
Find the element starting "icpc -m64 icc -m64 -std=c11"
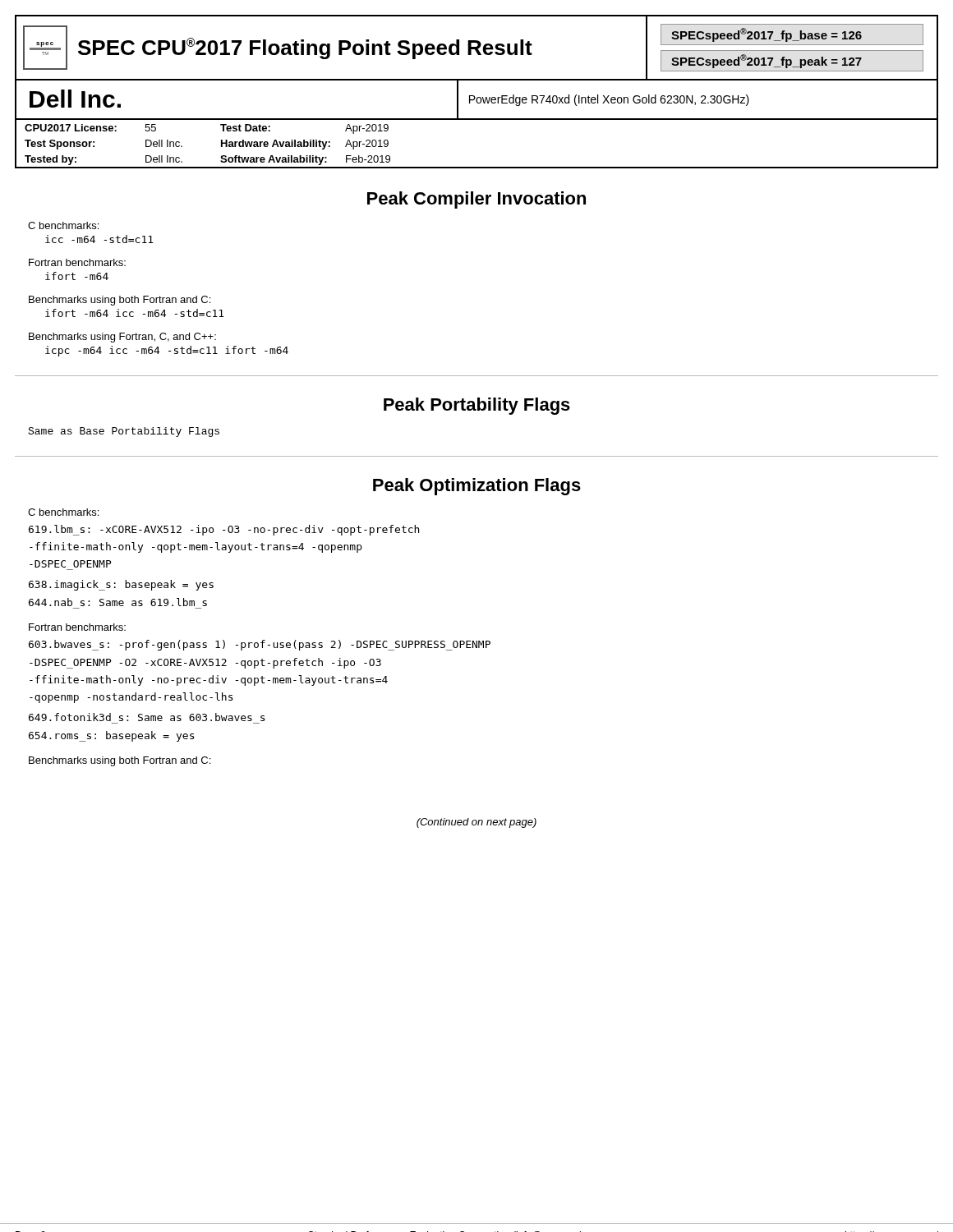(x=167, y=350)
